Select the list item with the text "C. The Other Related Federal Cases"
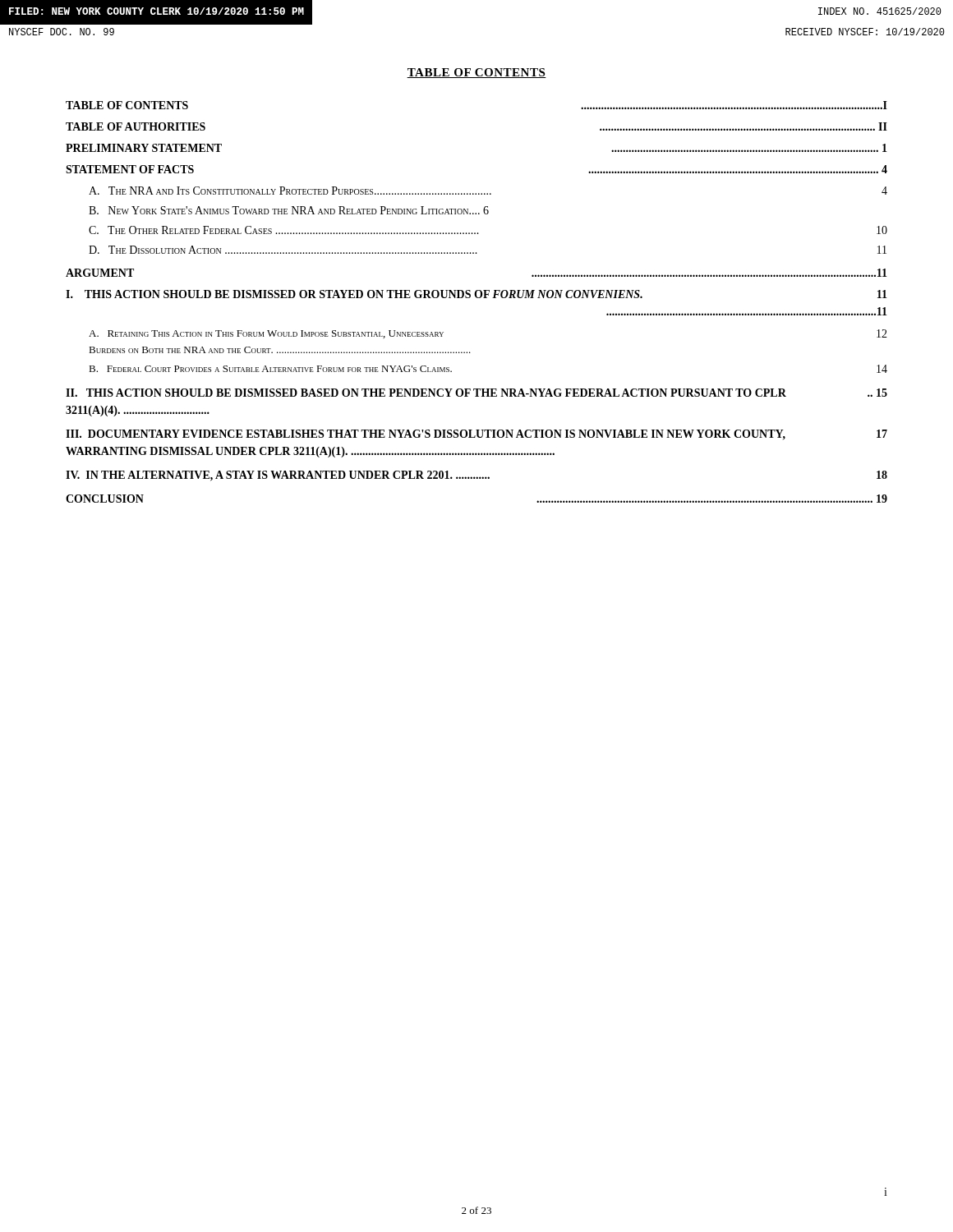The height and width of the screenshot is (1232, 953). [x=488, y=230]
